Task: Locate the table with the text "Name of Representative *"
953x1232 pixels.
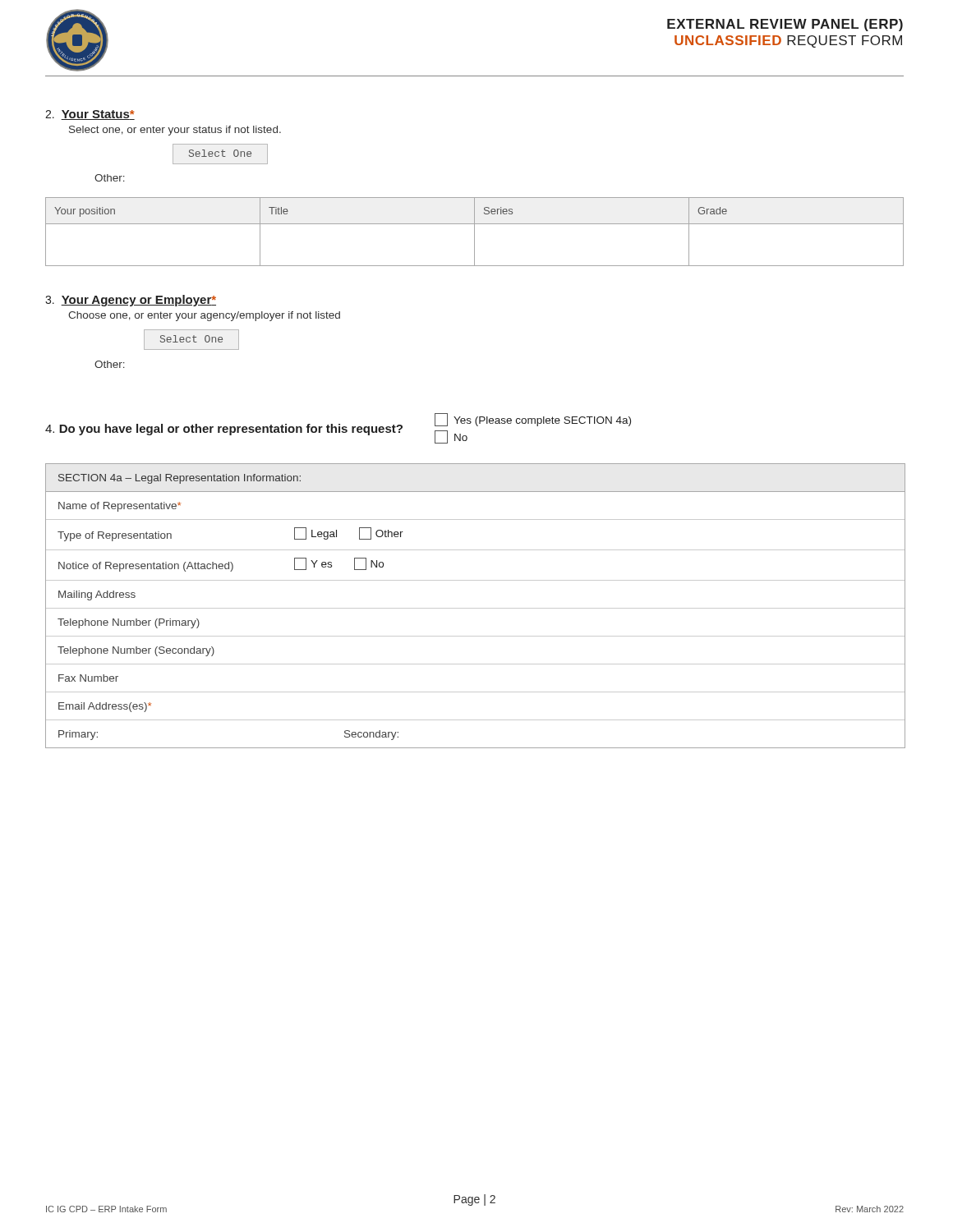Action: pyautogui.click(x=475, y=606)
